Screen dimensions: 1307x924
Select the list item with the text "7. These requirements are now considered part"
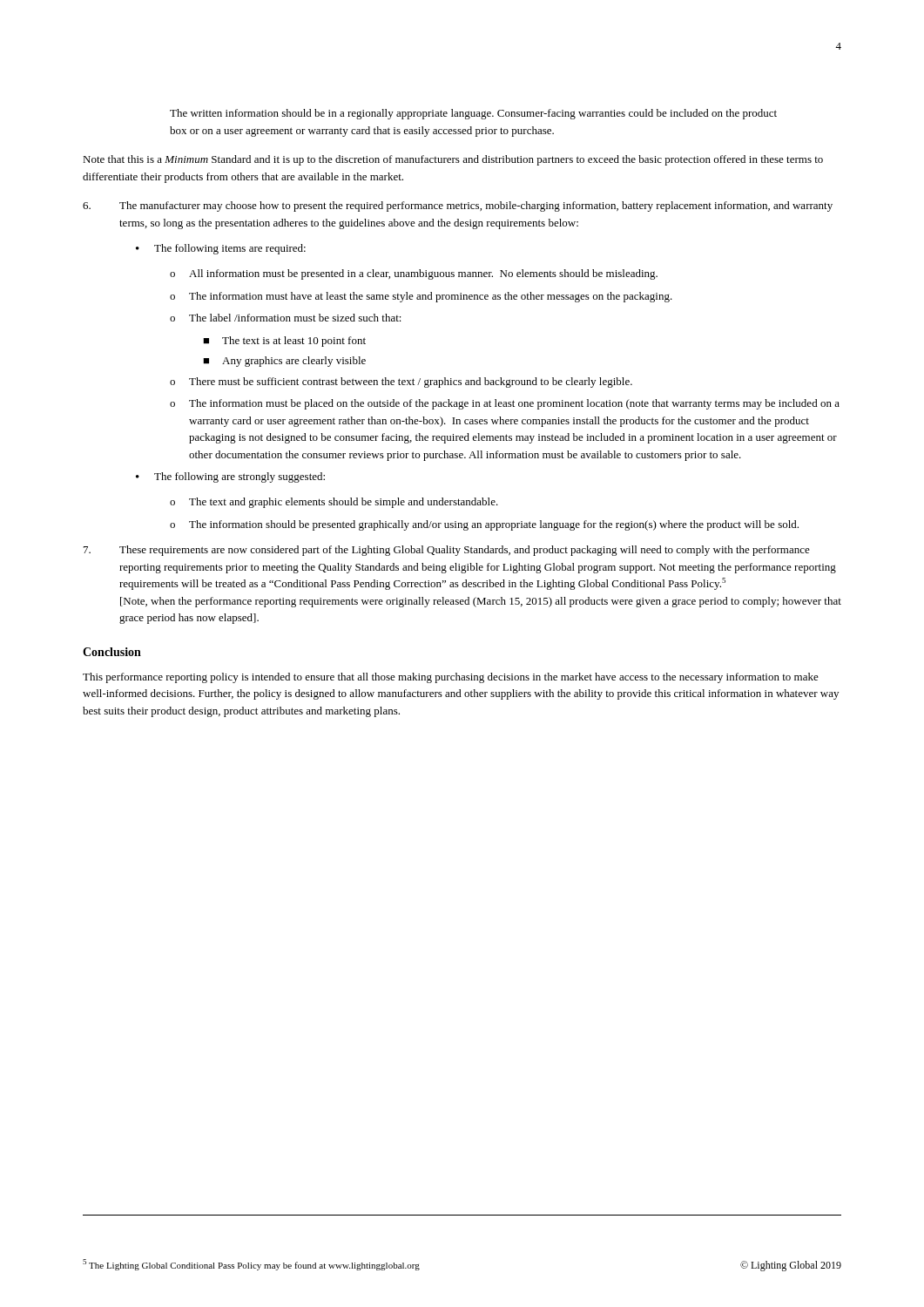coord(462,584)
